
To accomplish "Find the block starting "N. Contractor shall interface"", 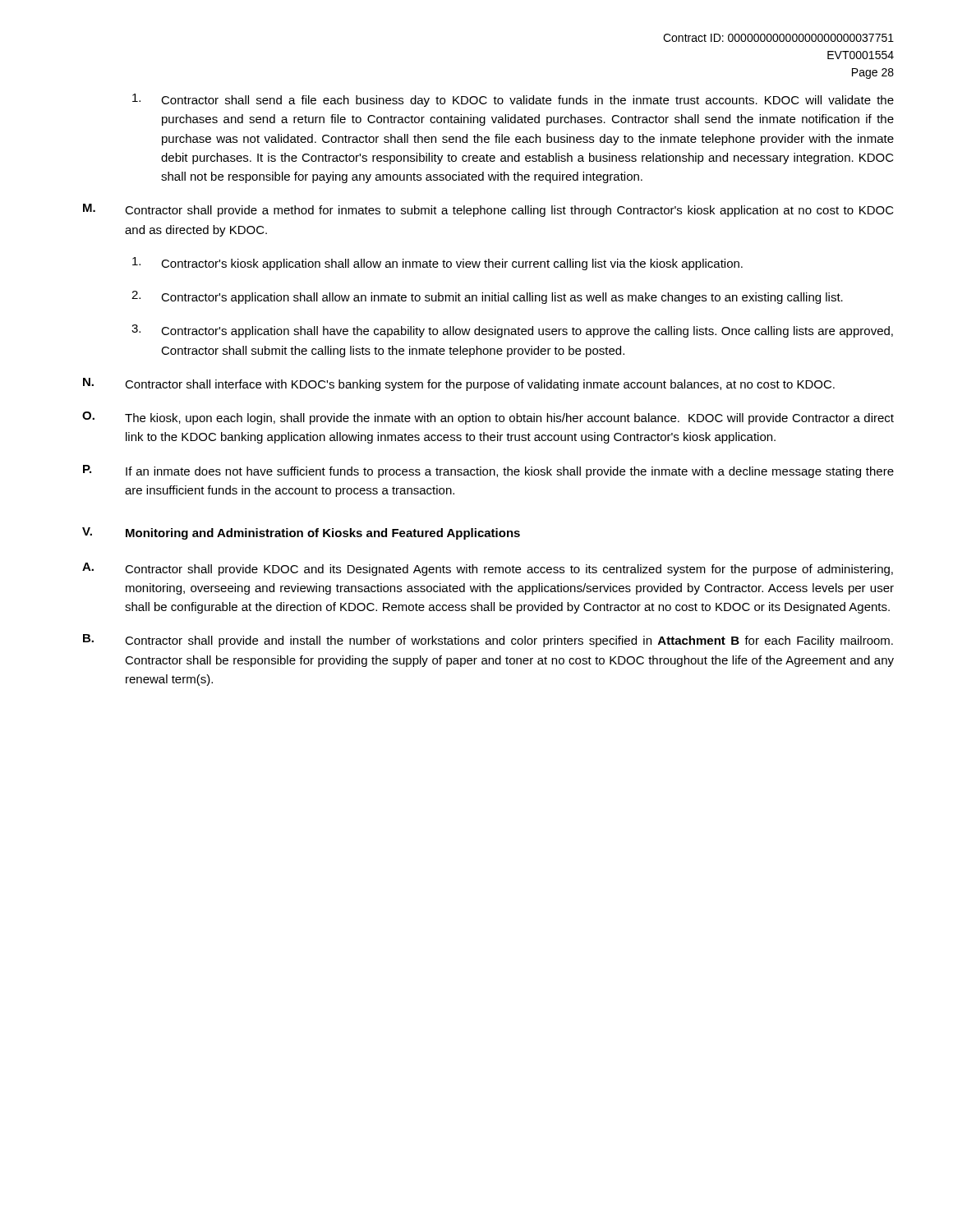I will pos(488,384).
